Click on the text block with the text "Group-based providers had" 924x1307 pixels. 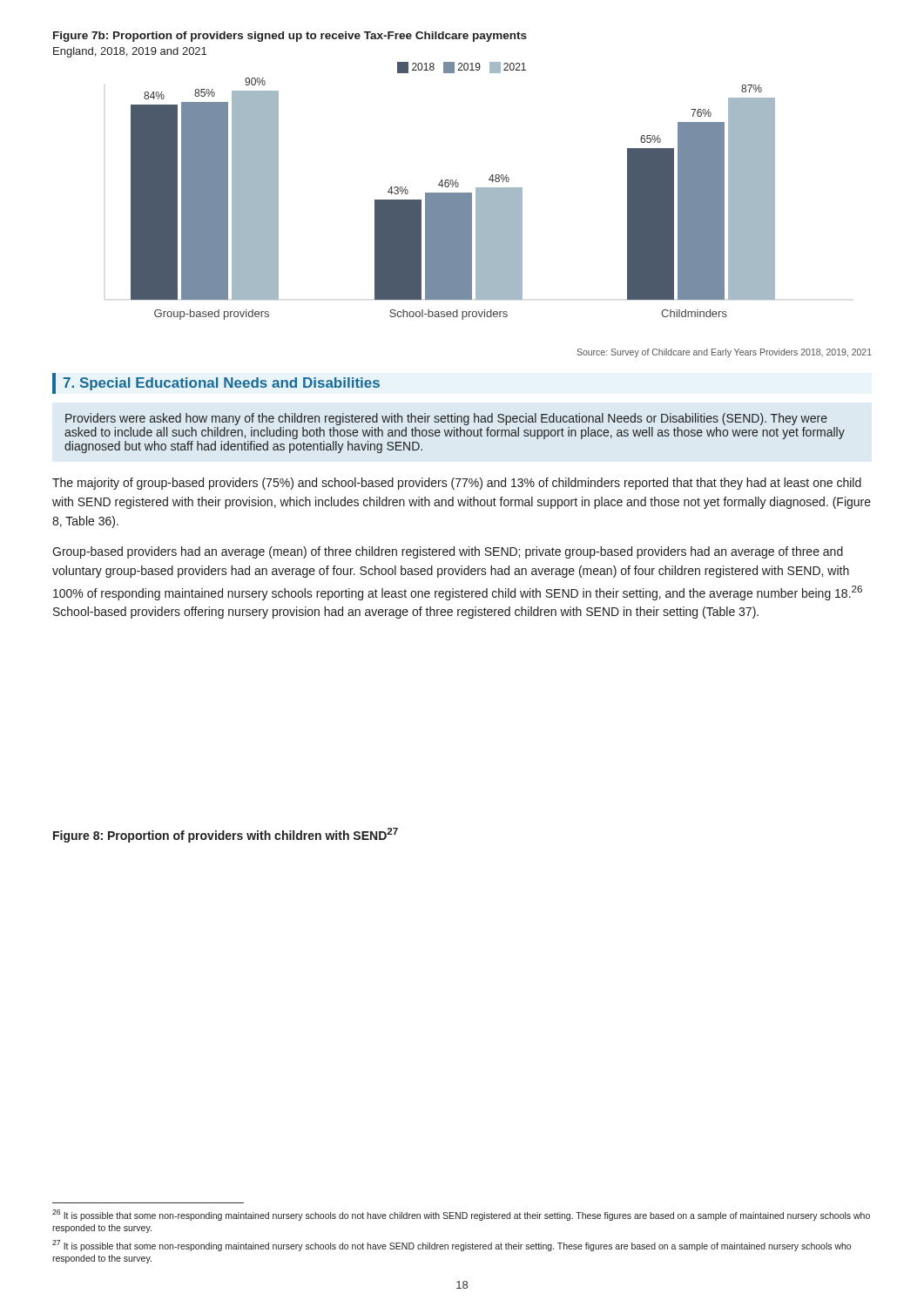point(457,582)
